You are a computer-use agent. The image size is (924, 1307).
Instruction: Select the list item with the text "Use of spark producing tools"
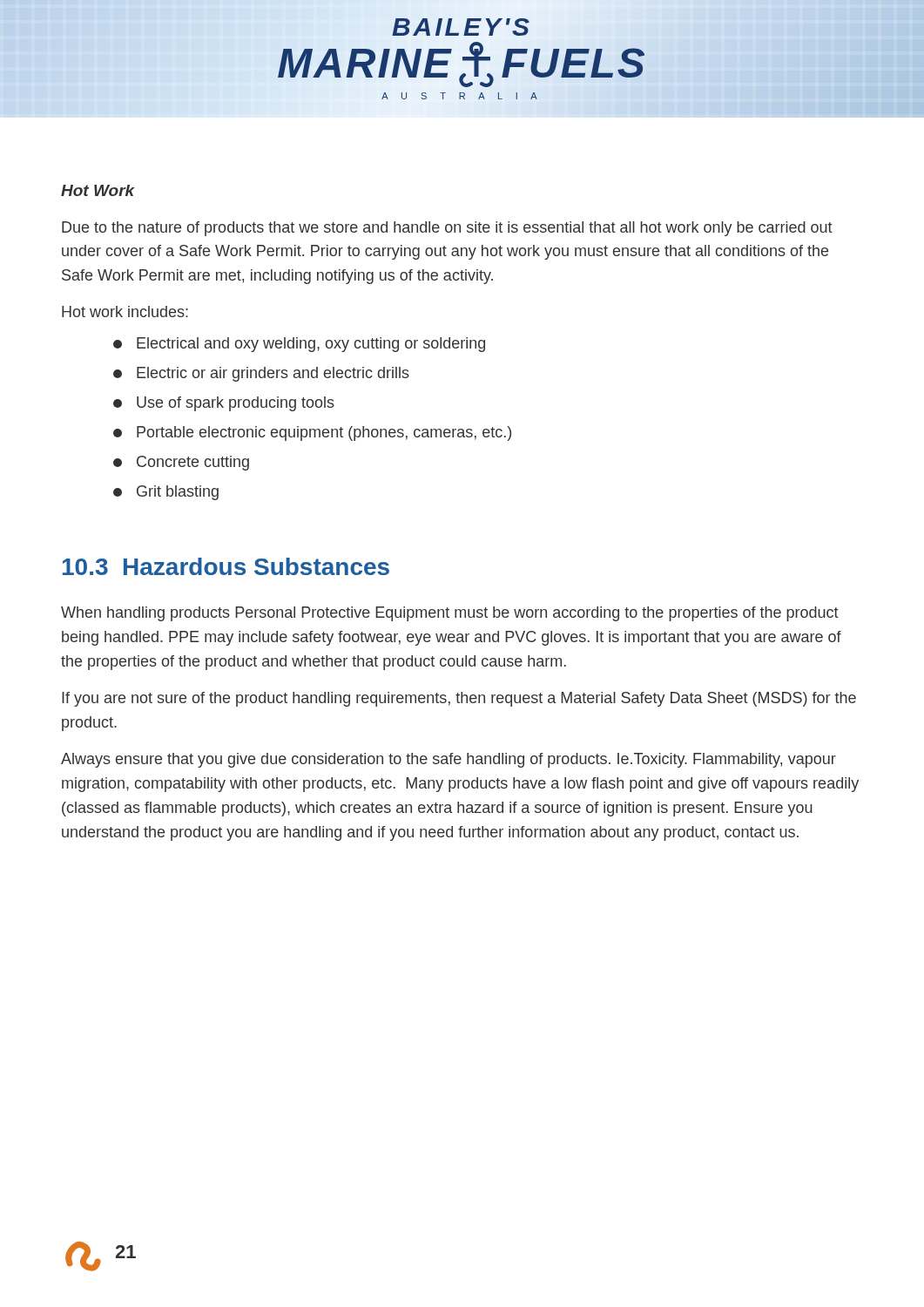tap(224, 403)
